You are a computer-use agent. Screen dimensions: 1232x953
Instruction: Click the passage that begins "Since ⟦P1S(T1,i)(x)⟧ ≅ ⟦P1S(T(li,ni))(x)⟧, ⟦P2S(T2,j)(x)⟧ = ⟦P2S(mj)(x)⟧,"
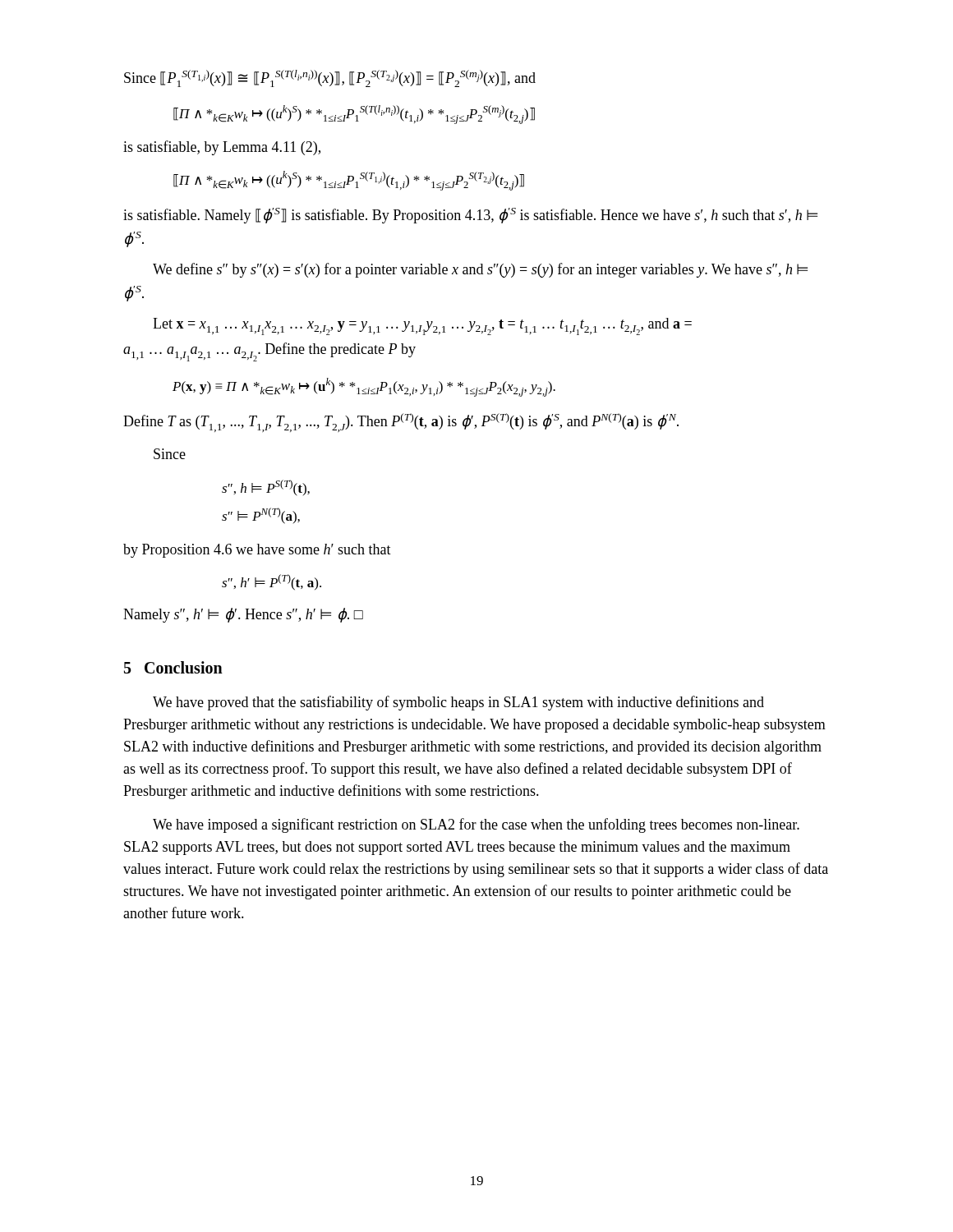click(x=329, y=78)
